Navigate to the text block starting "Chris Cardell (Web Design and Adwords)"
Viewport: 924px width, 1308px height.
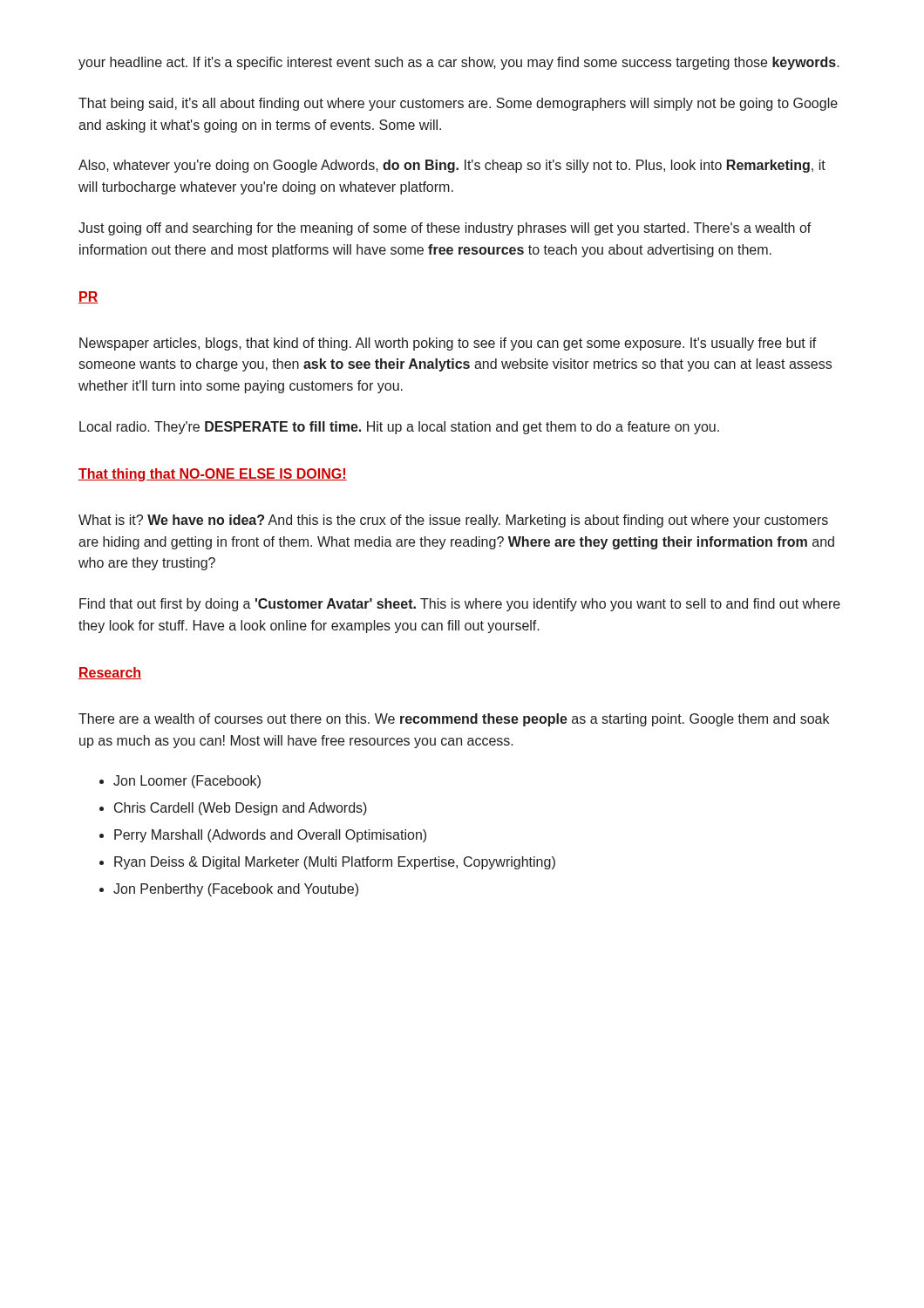pos(240,808)
